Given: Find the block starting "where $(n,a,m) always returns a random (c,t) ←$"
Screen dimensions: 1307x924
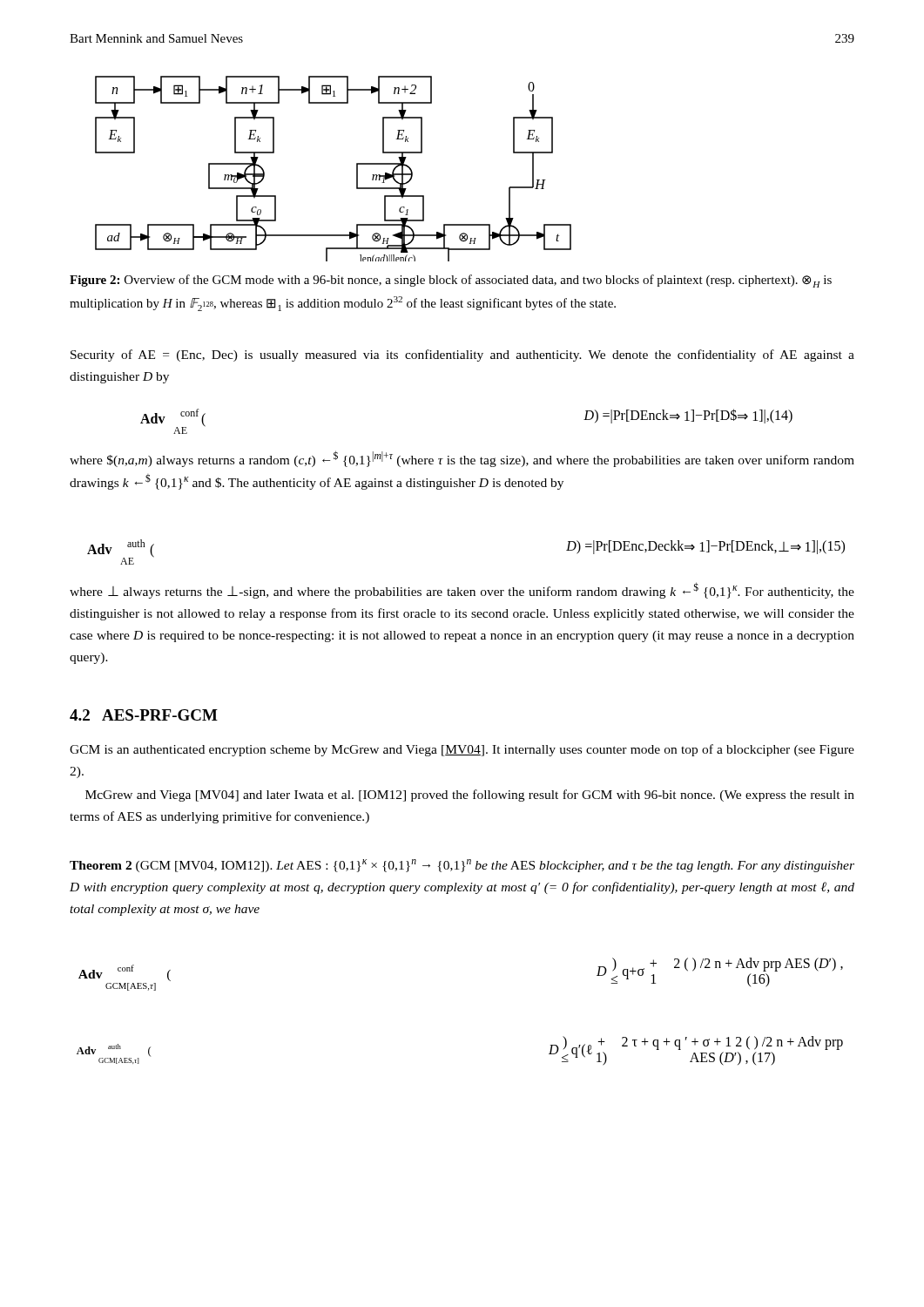Looking at the screenshot, I should coord(462,470).
